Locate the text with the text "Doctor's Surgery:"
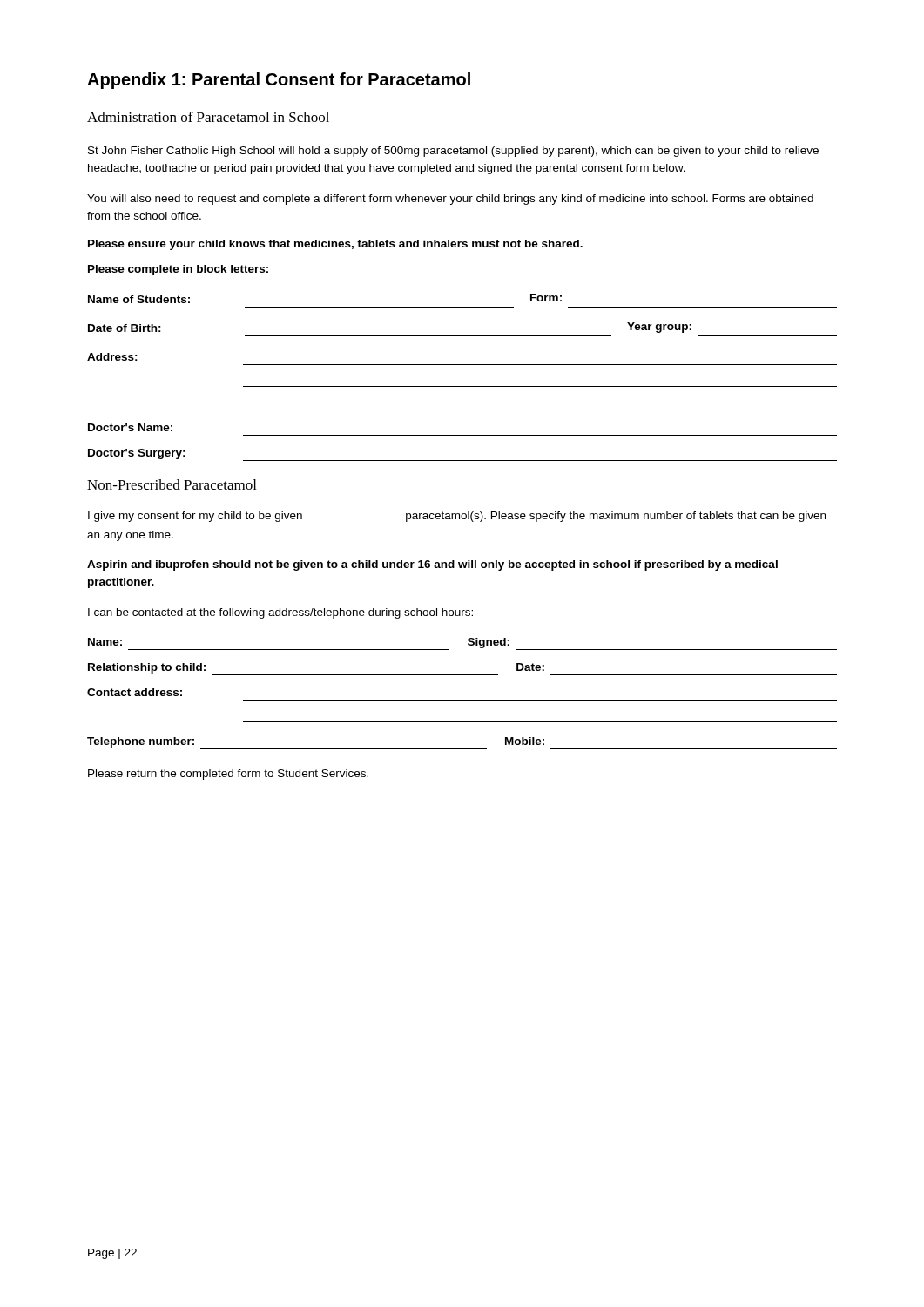The image size is (924, 1307). point(462,453)
